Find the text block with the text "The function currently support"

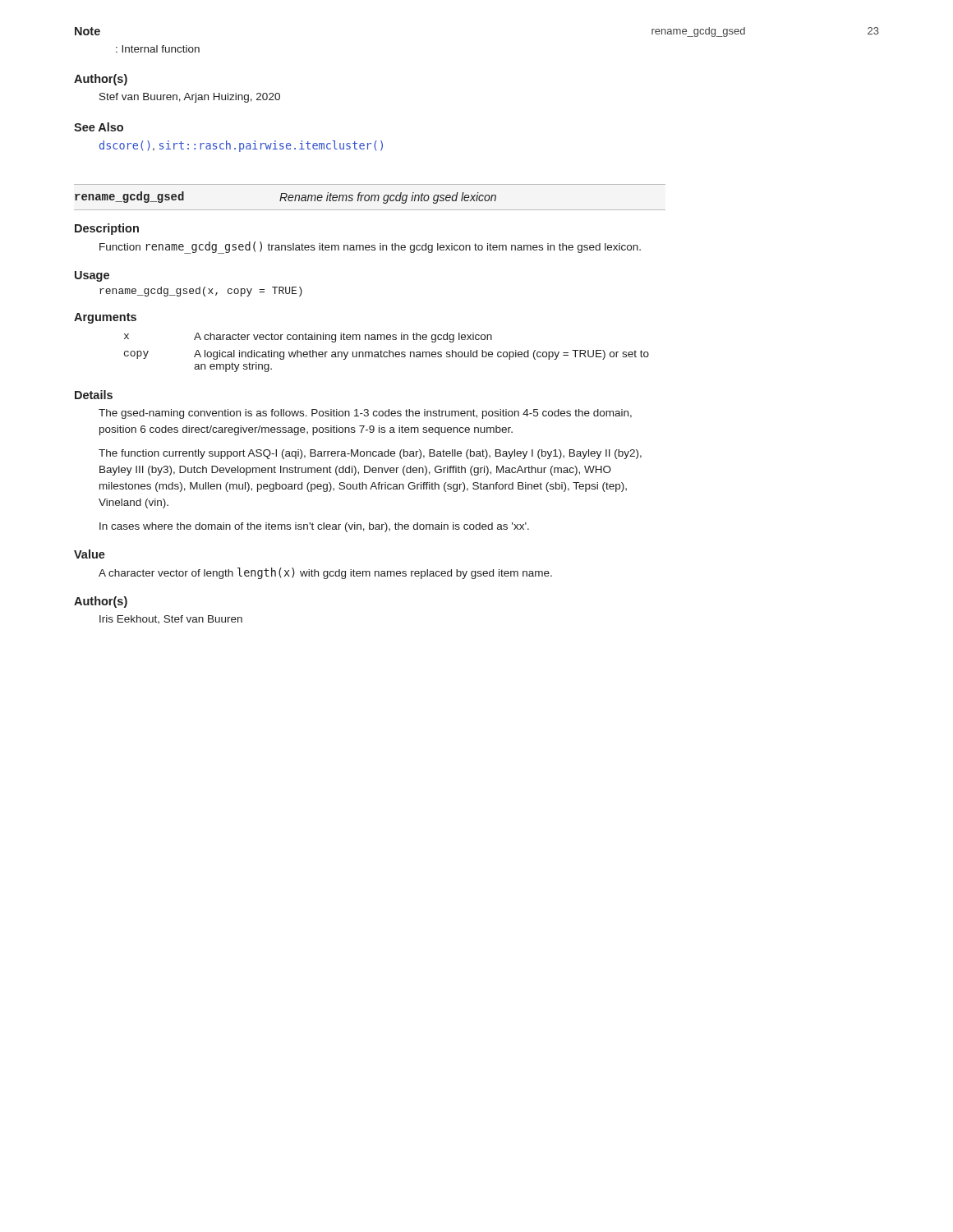pyautogui.click(x=370, y=477)
